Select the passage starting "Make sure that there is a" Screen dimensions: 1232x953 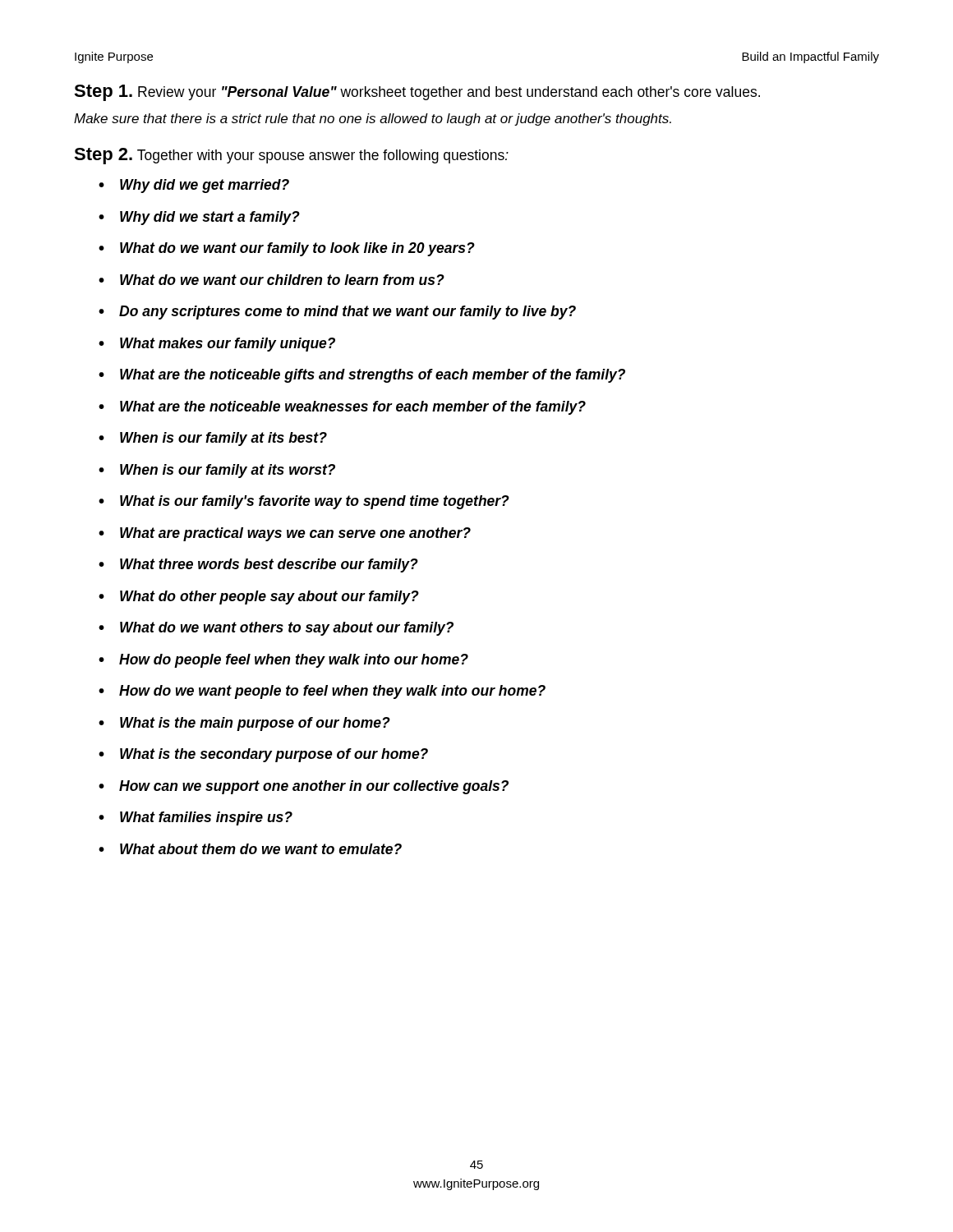[x=373, y=119]
